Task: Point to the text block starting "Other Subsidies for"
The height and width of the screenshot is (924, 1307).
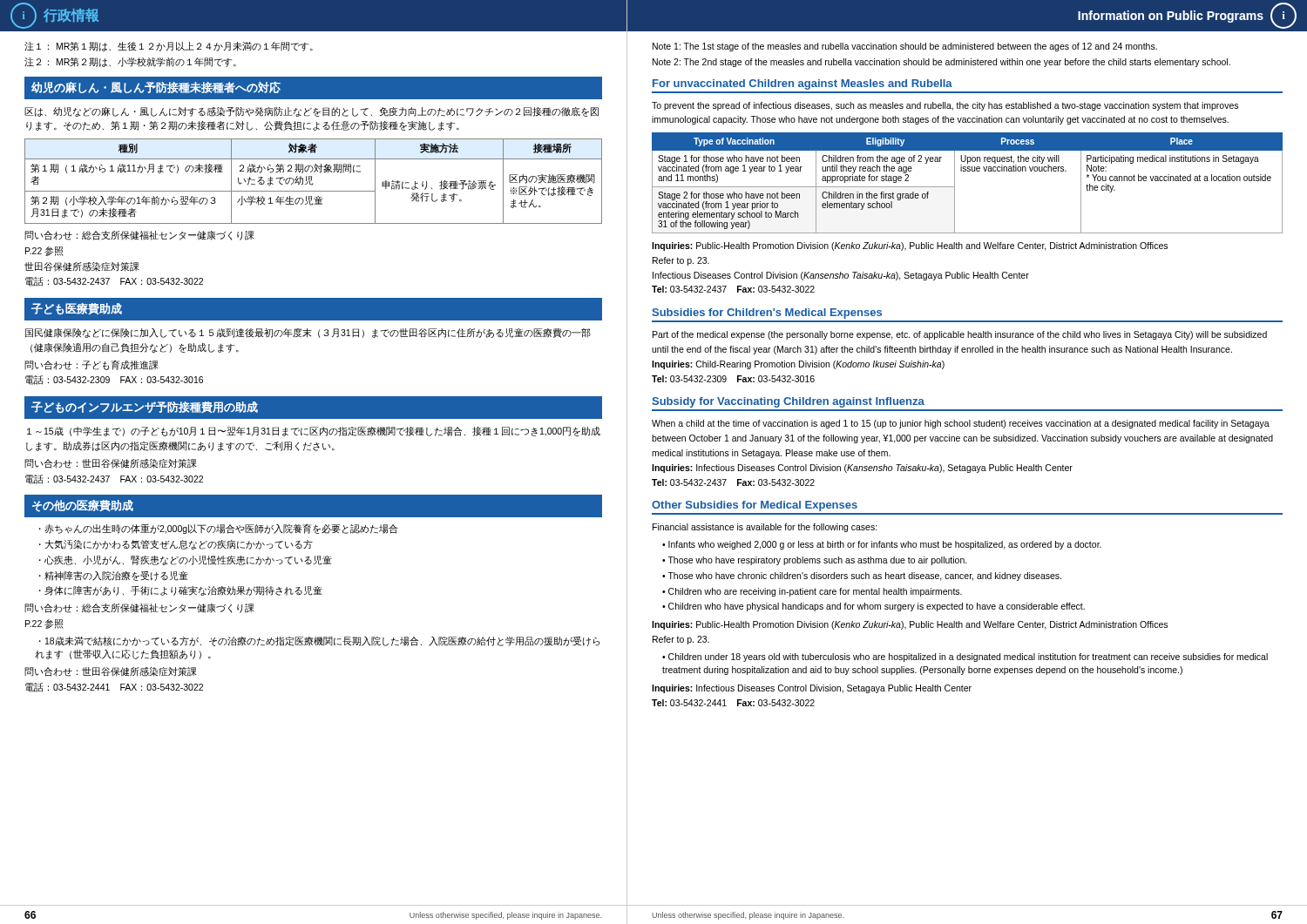Action: tap(755, 505)
